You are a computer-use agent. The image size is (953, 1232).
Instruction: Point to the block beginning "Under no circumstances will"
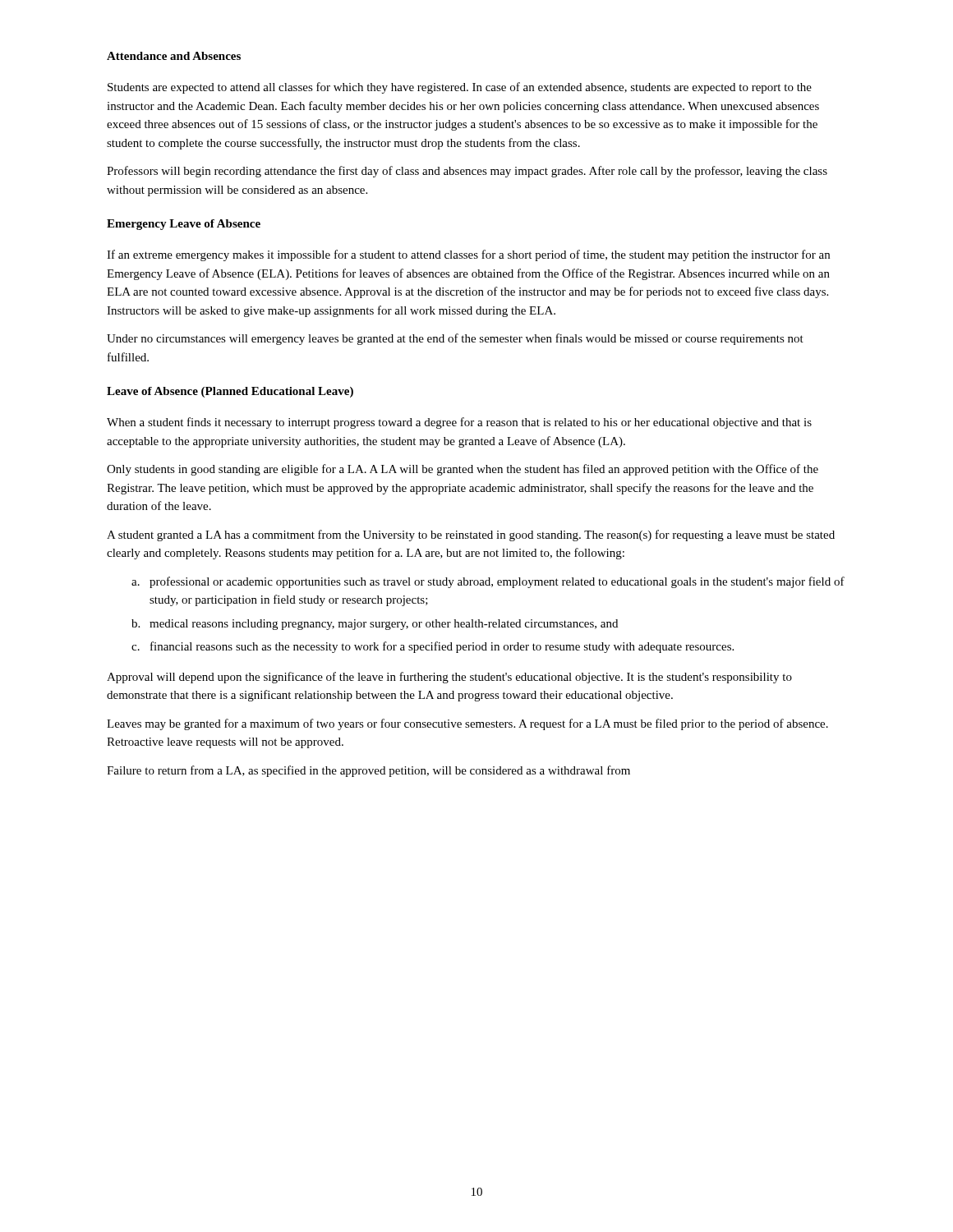[x=455, y=348]
